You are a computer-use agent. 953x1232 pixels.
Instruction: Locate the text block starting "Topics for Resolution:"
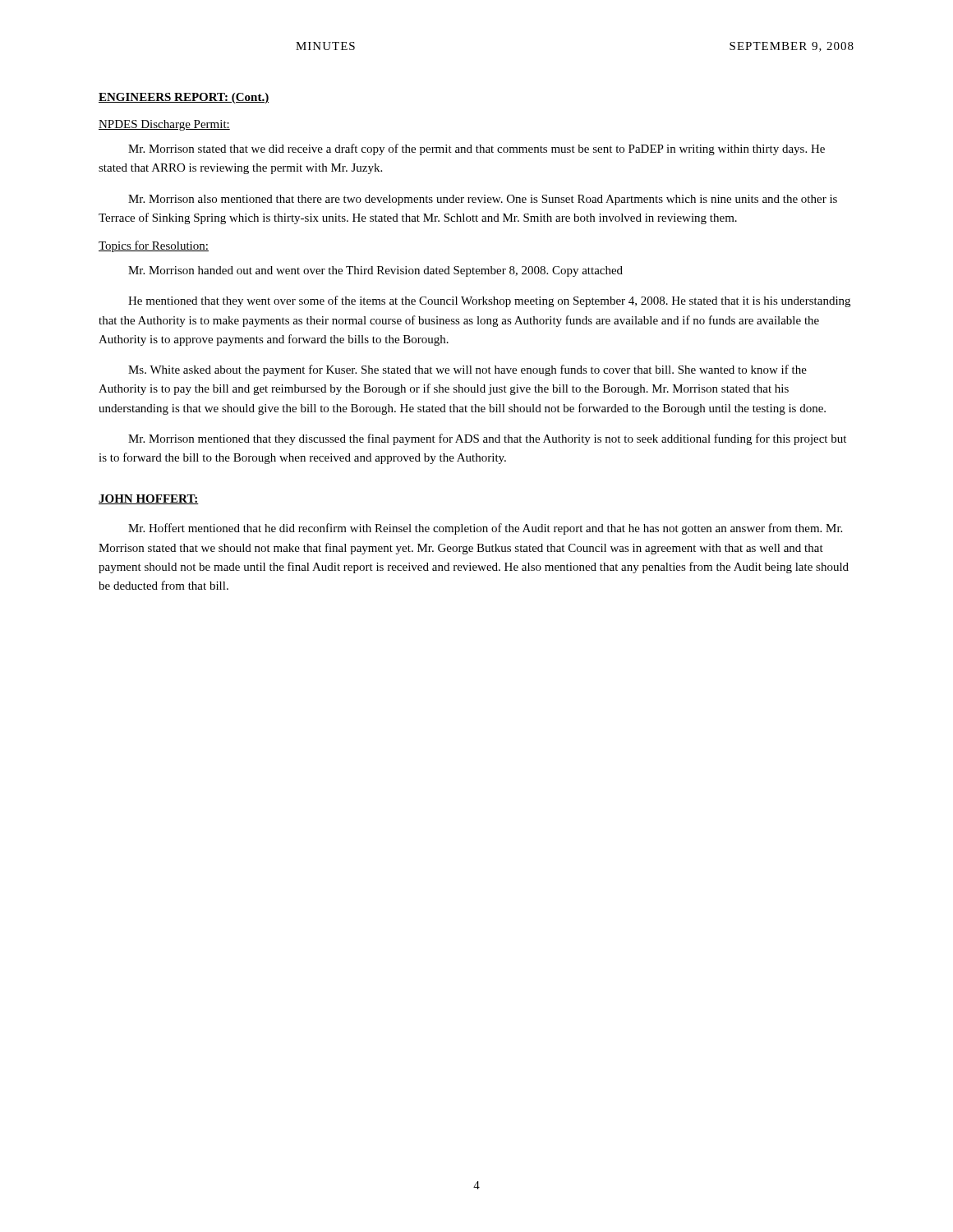click(x=154, y=246)
